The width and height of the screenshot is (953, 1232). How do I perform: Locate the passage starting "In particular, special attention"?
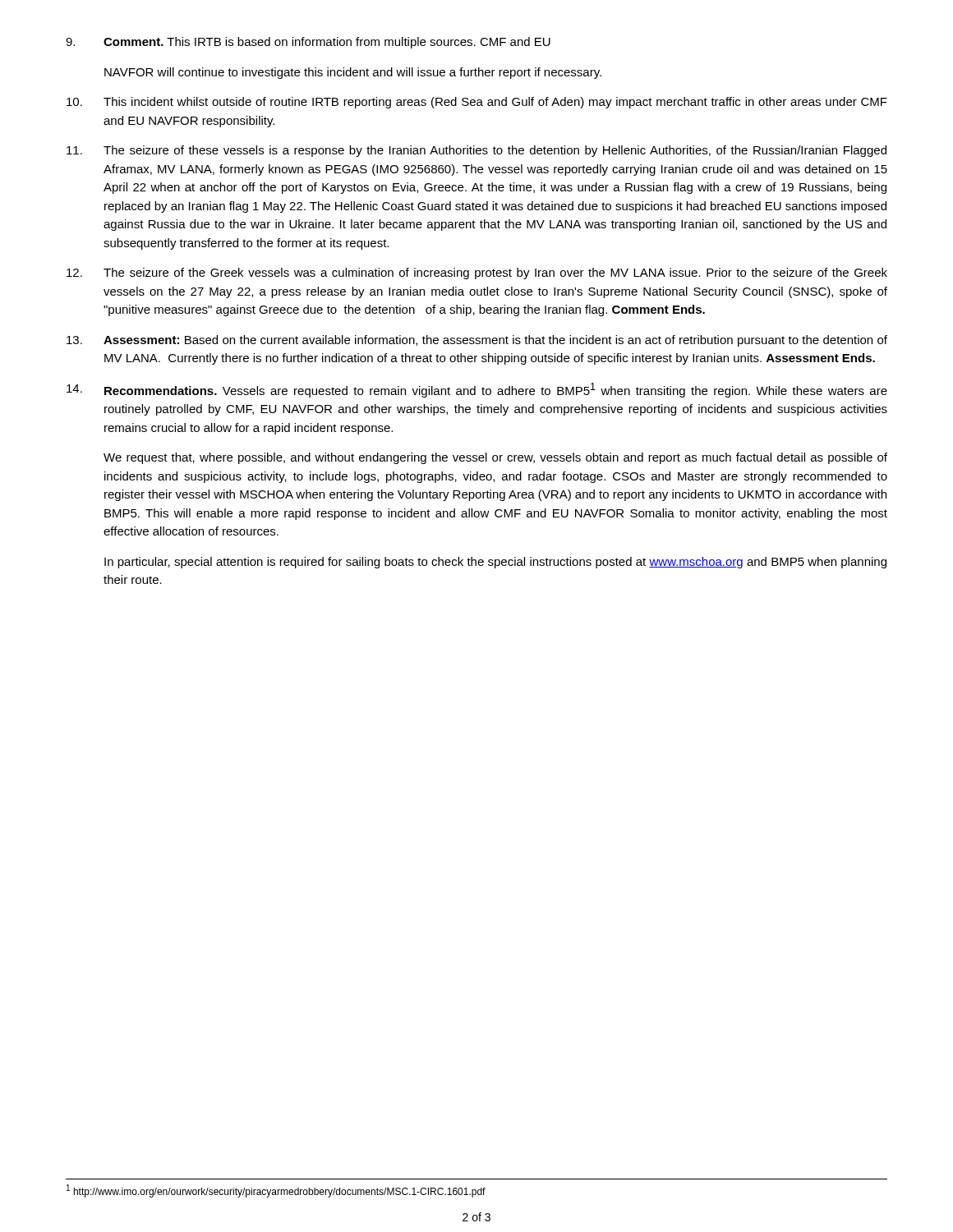(x=495, y=570)
